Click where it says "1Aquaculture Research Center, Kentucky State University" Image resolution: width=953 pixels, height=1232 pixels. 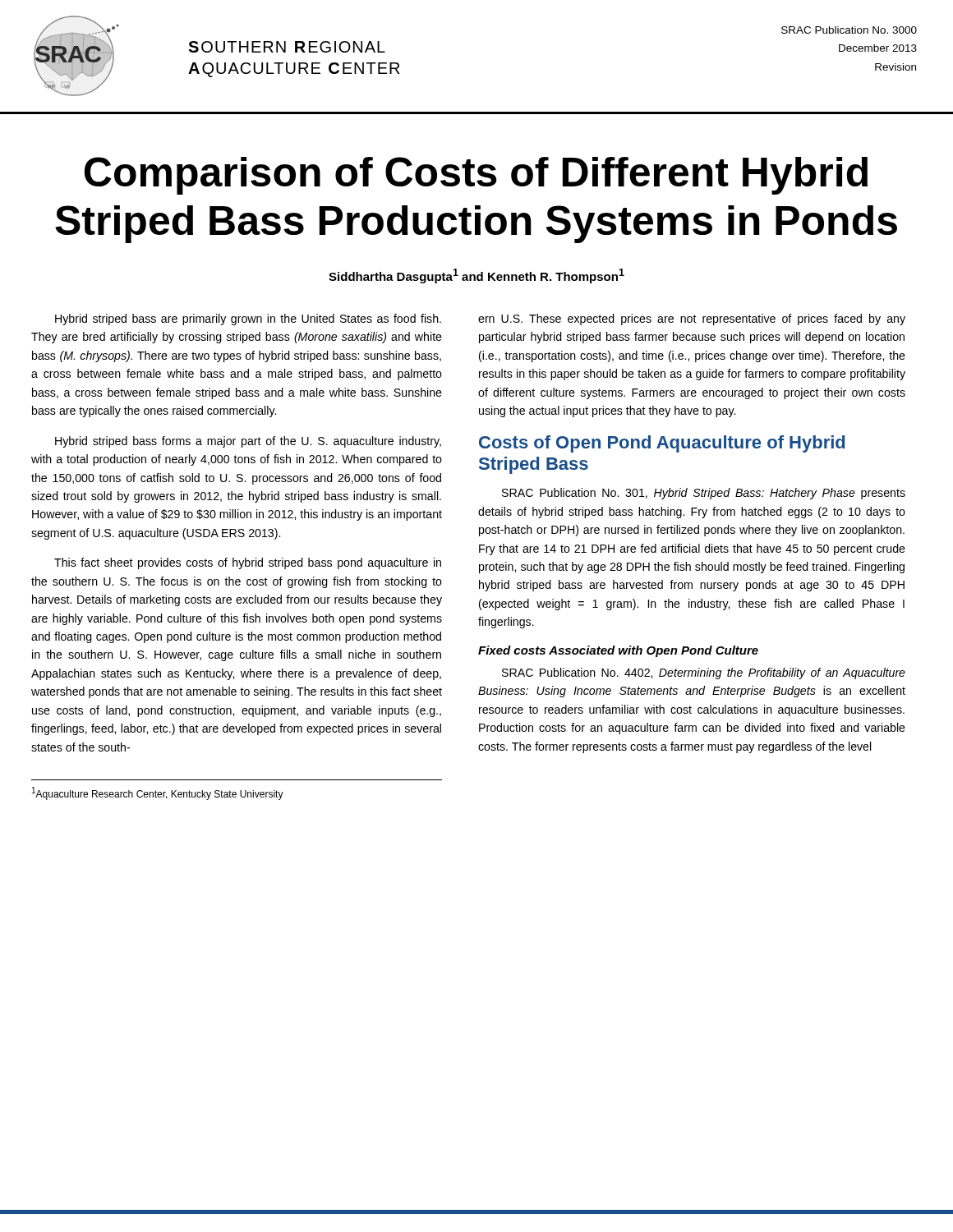157,793
